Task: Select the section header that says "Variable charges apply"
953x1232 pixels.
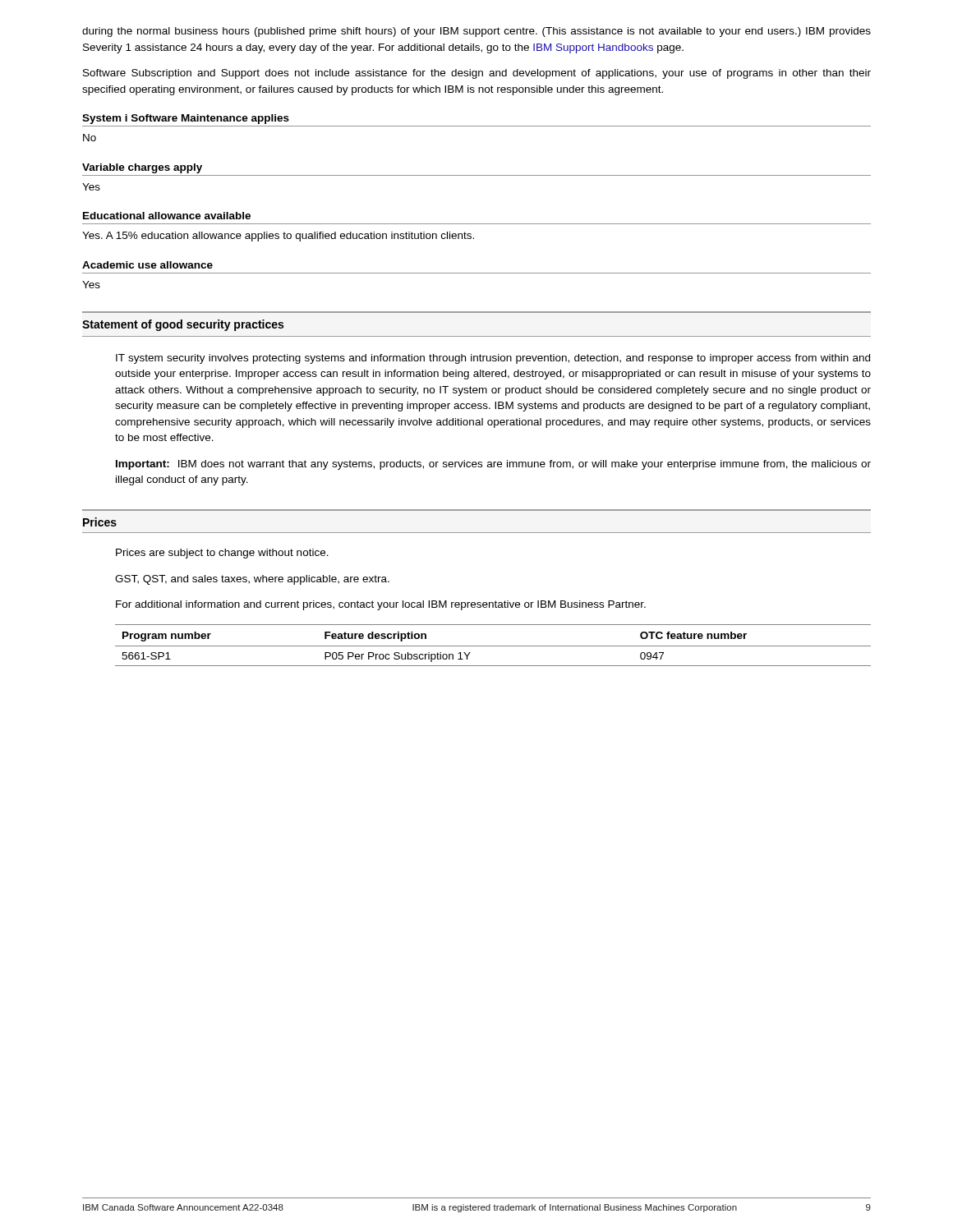Action: click(142, 167)
